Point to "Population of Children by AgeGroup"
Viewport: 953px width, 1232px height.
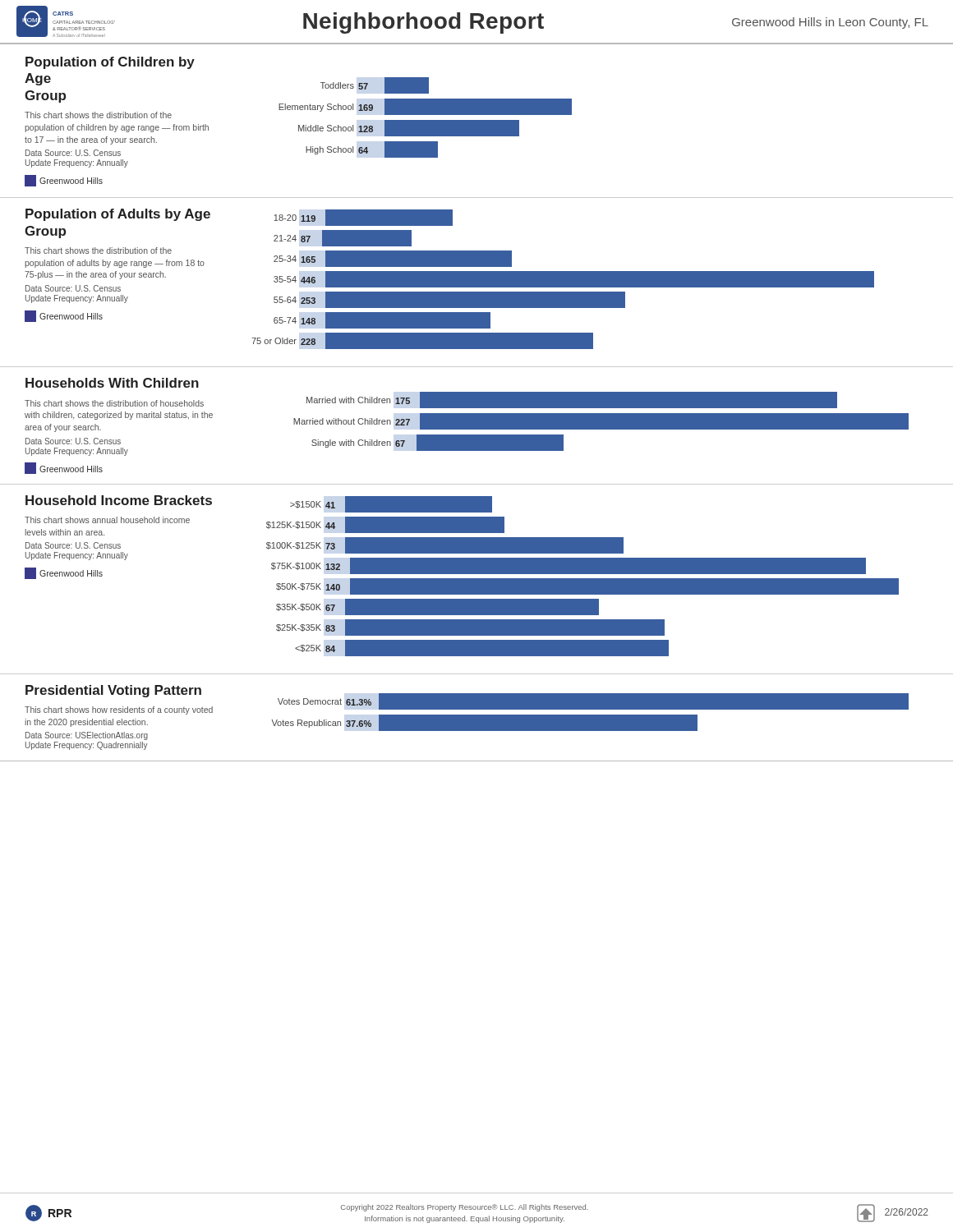click(110, 63)
